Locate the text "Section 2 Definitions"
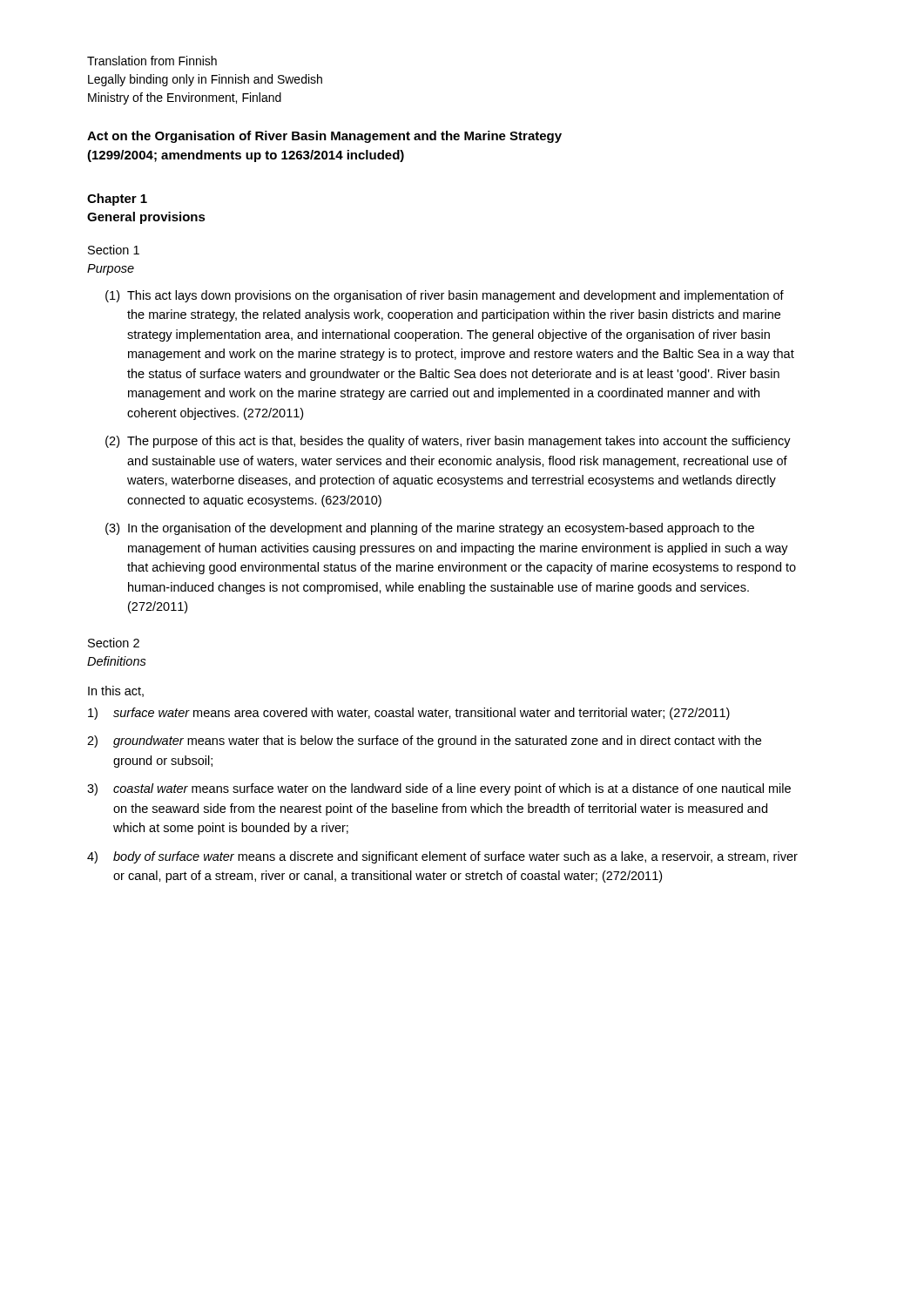 point(114,643)
